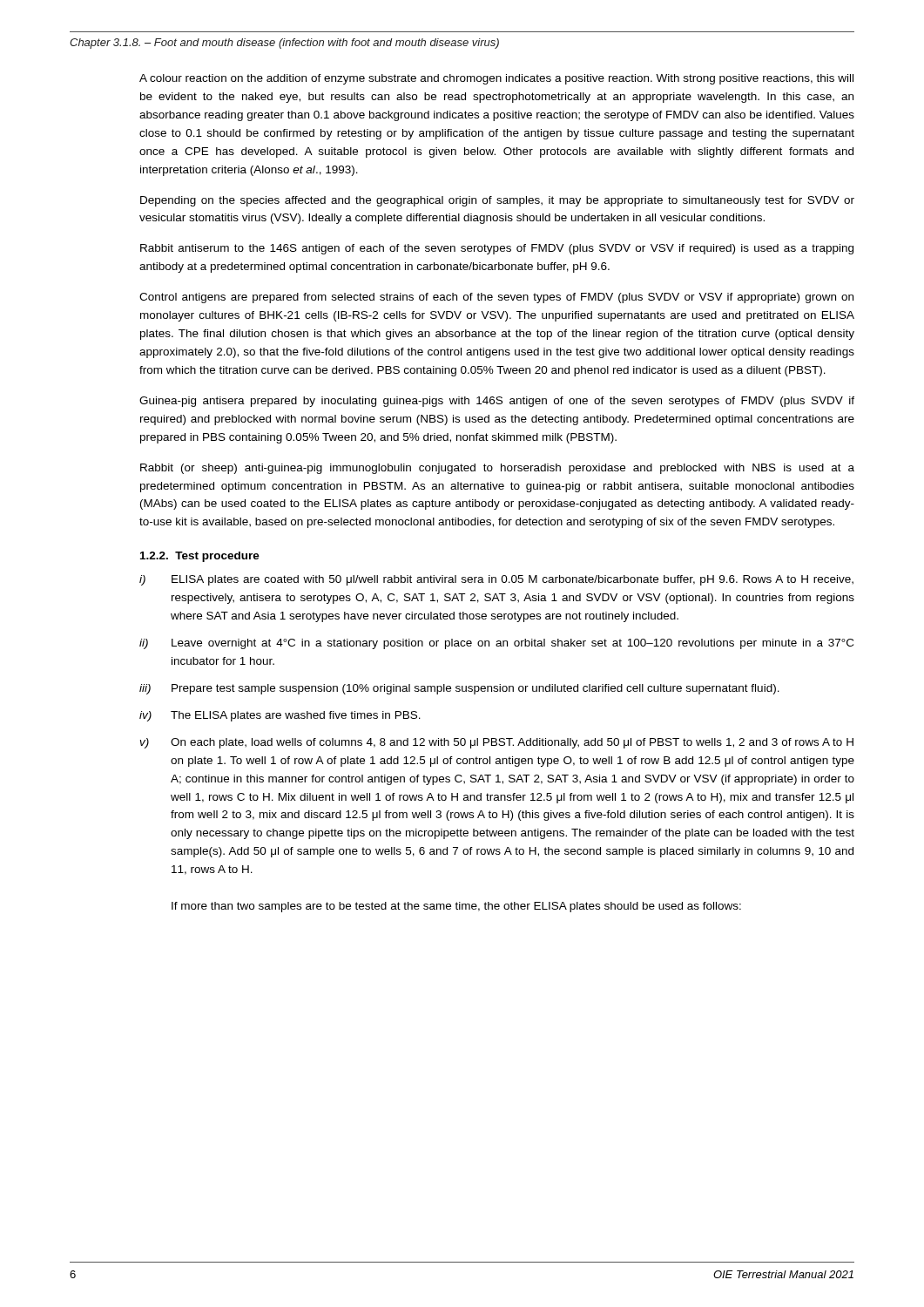Click on the text starting "Guinea-pig antisera prepared by inoculating"

pyautogui.click(x=497, y=418)
